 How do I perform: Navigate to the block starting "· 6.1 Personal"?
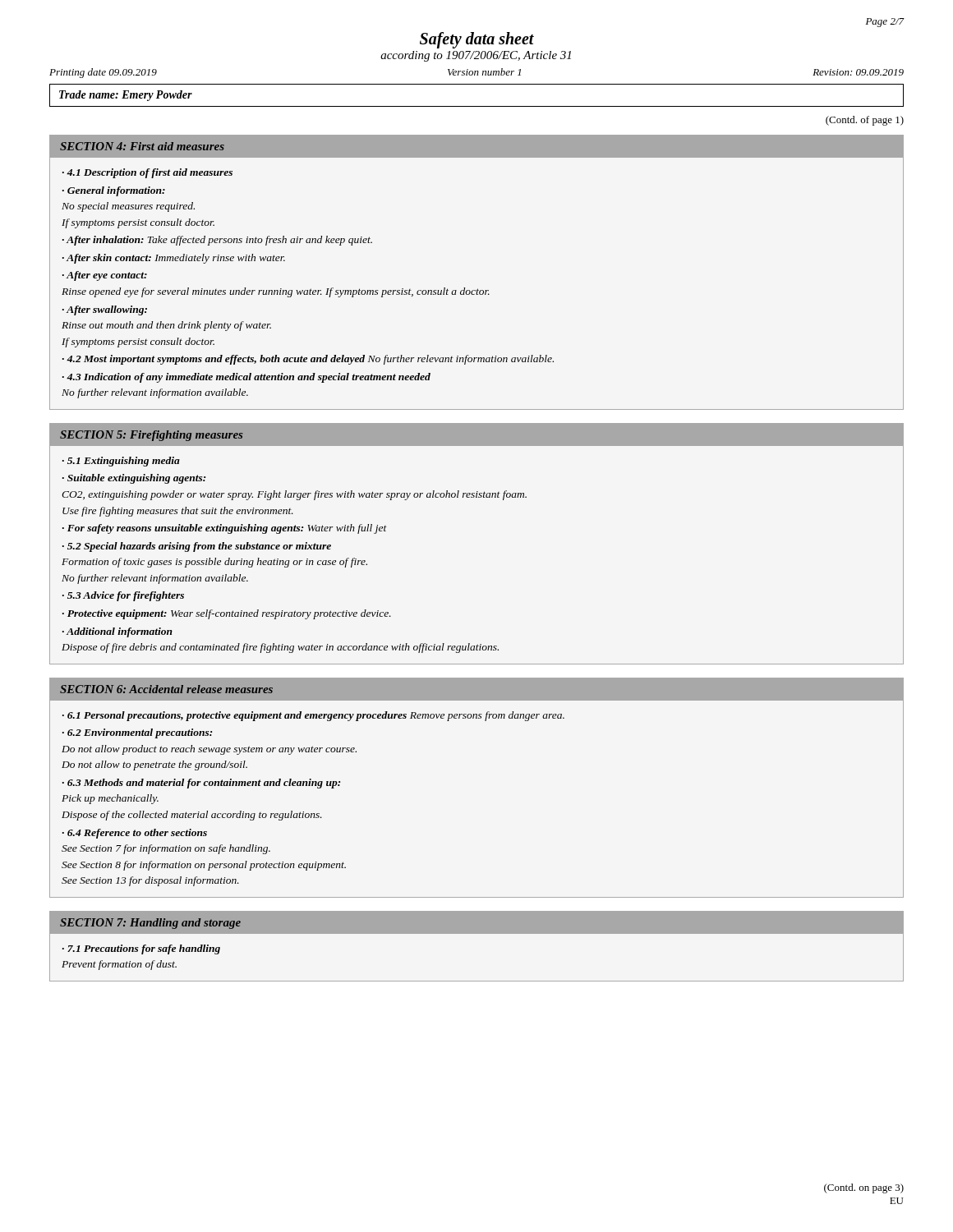313,715
